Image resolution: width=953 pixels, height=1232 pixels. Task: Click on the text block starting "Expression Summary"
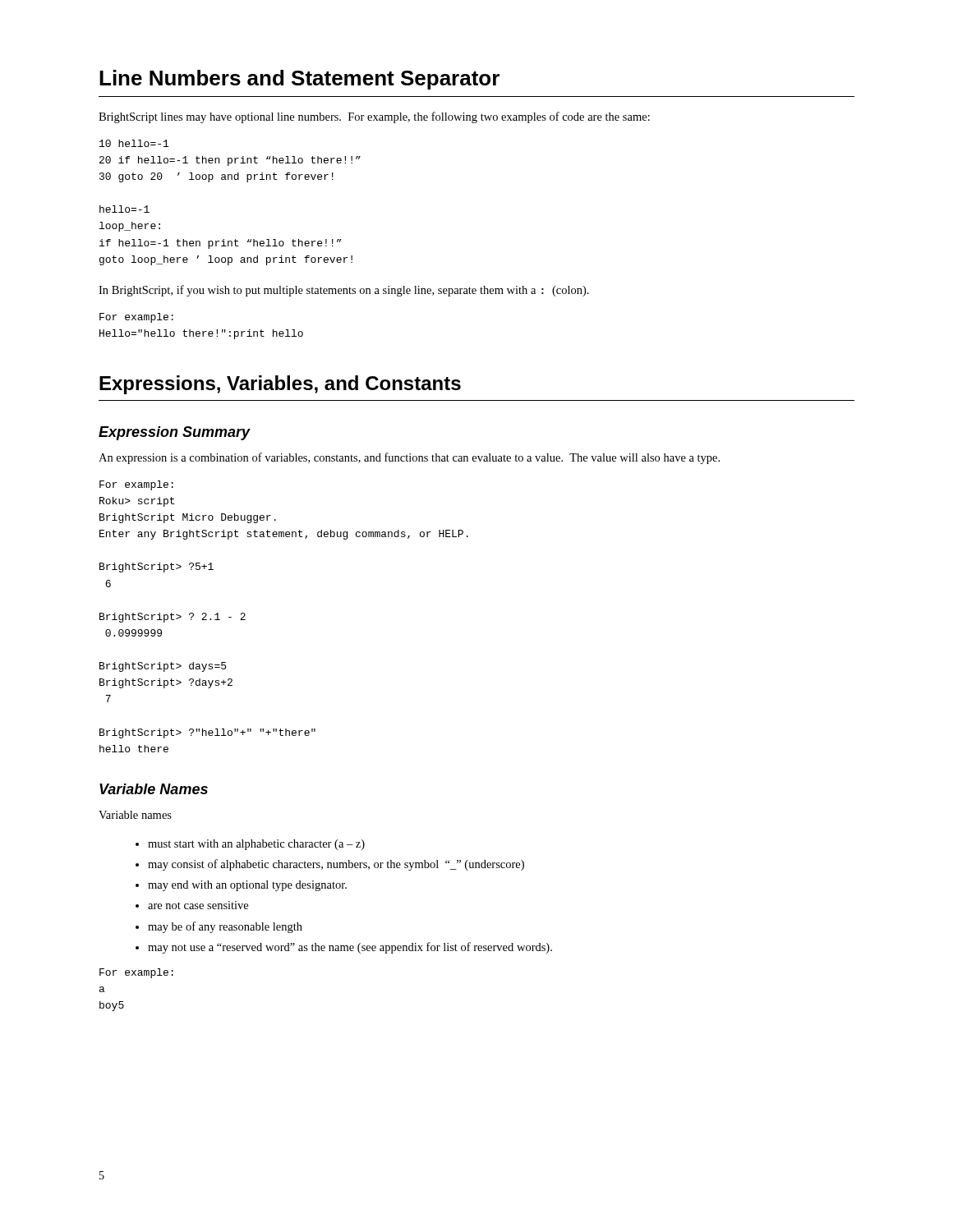pos(175,433)
